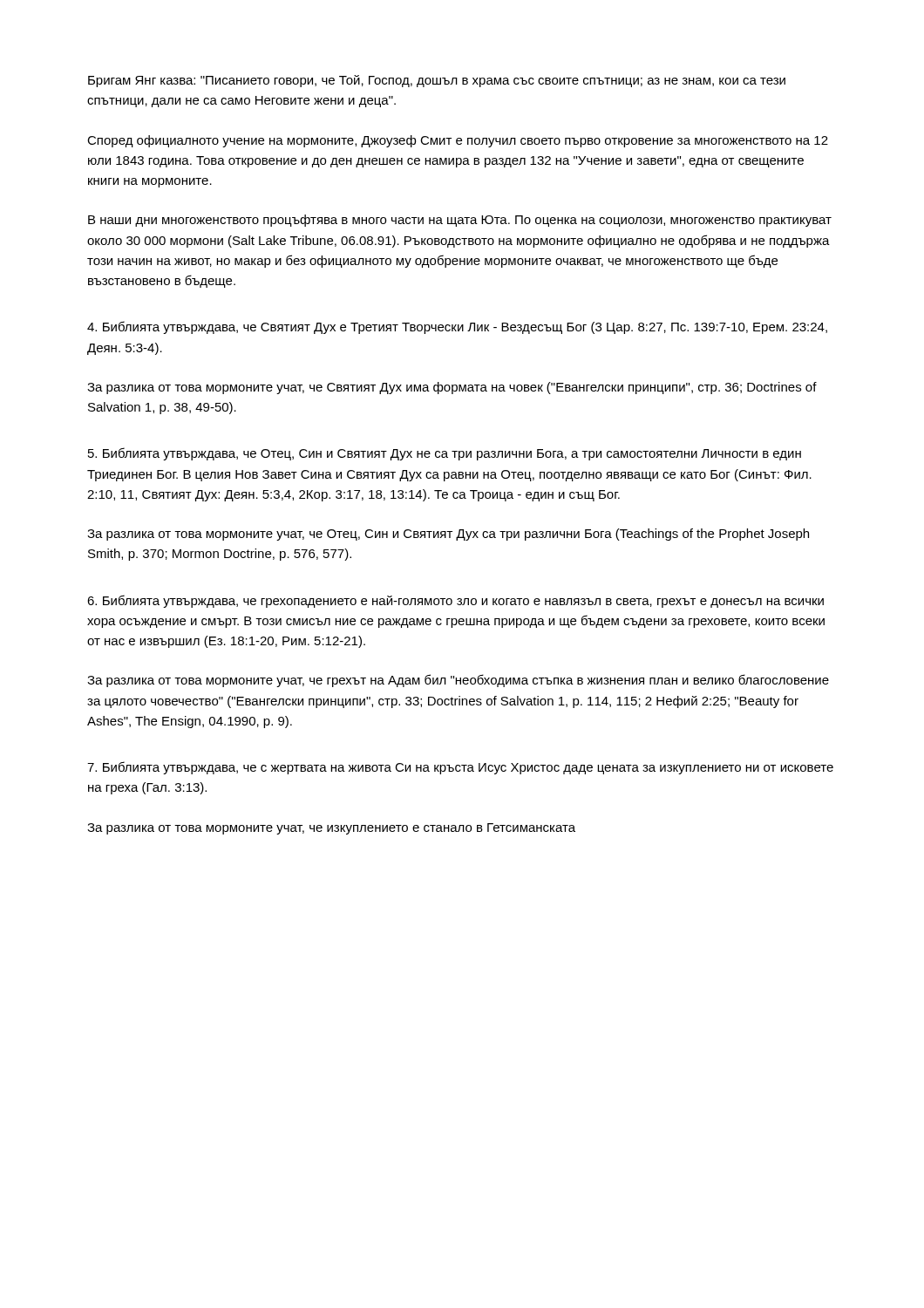Image resolution: width=924 pixels, height=1308 pixels.
Task: Locate the block of text that opens with "Библията утвърждава, че Святият"
Action: (458, 337)
